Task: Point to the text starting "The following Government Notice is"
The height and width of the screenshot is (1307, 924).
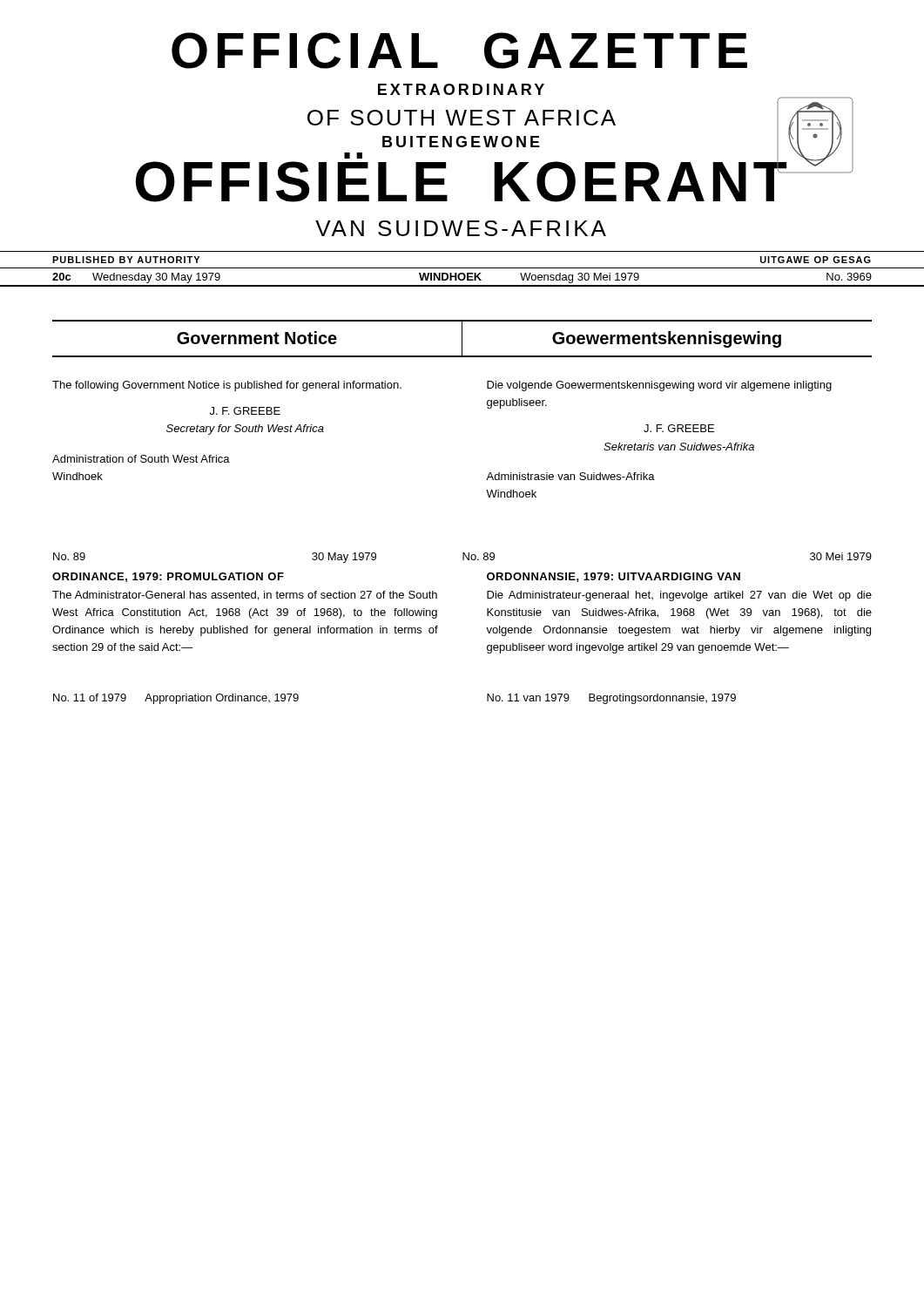Action: pos(227,385)
